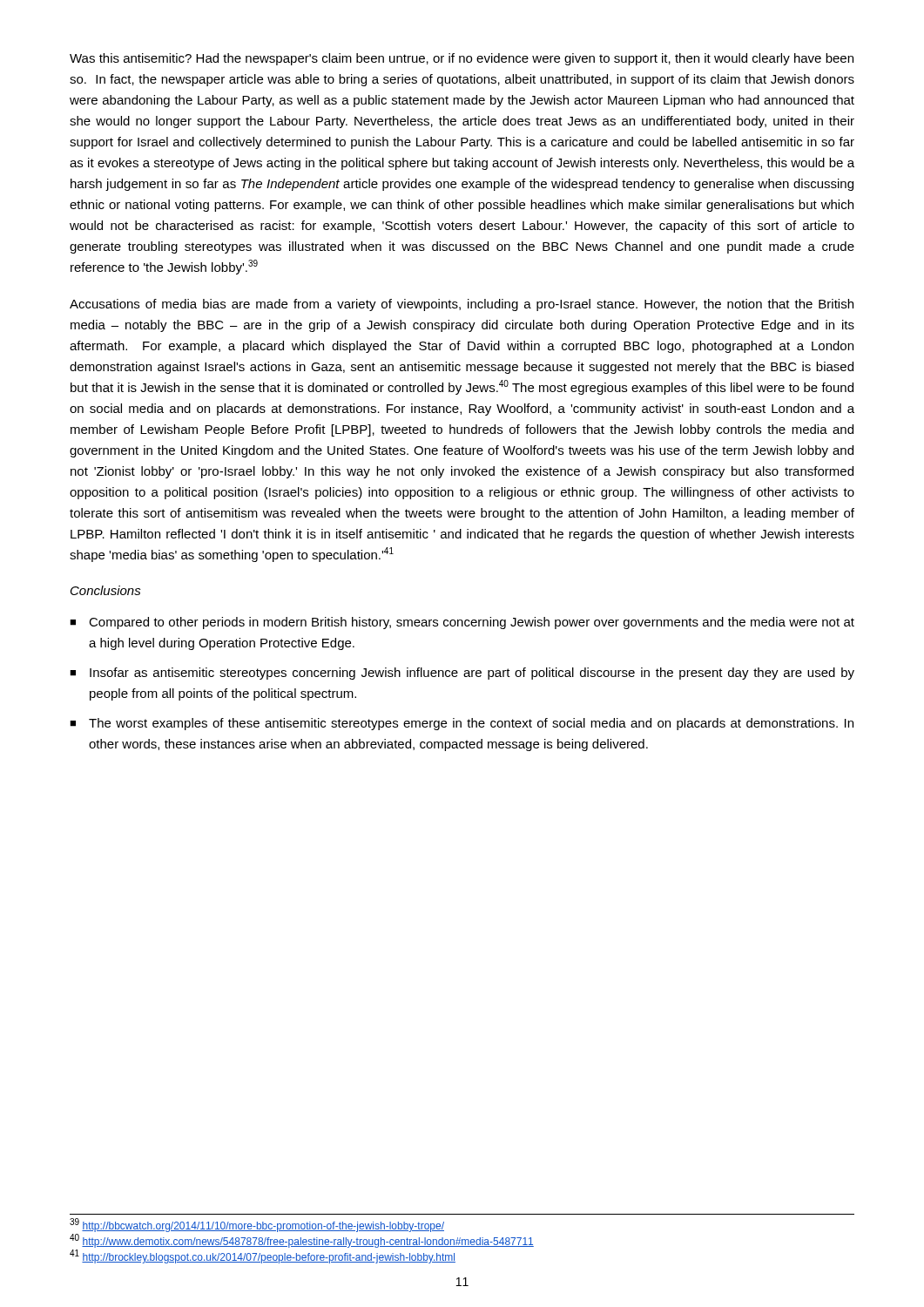Locate the footnote containing "39 http://bbcwatch.org/2014/11/10/more-bbc-promotion-of-the-jewish-lobby-trope/"
Screen dimensions: 1307x924
(x=257, y=1225)
